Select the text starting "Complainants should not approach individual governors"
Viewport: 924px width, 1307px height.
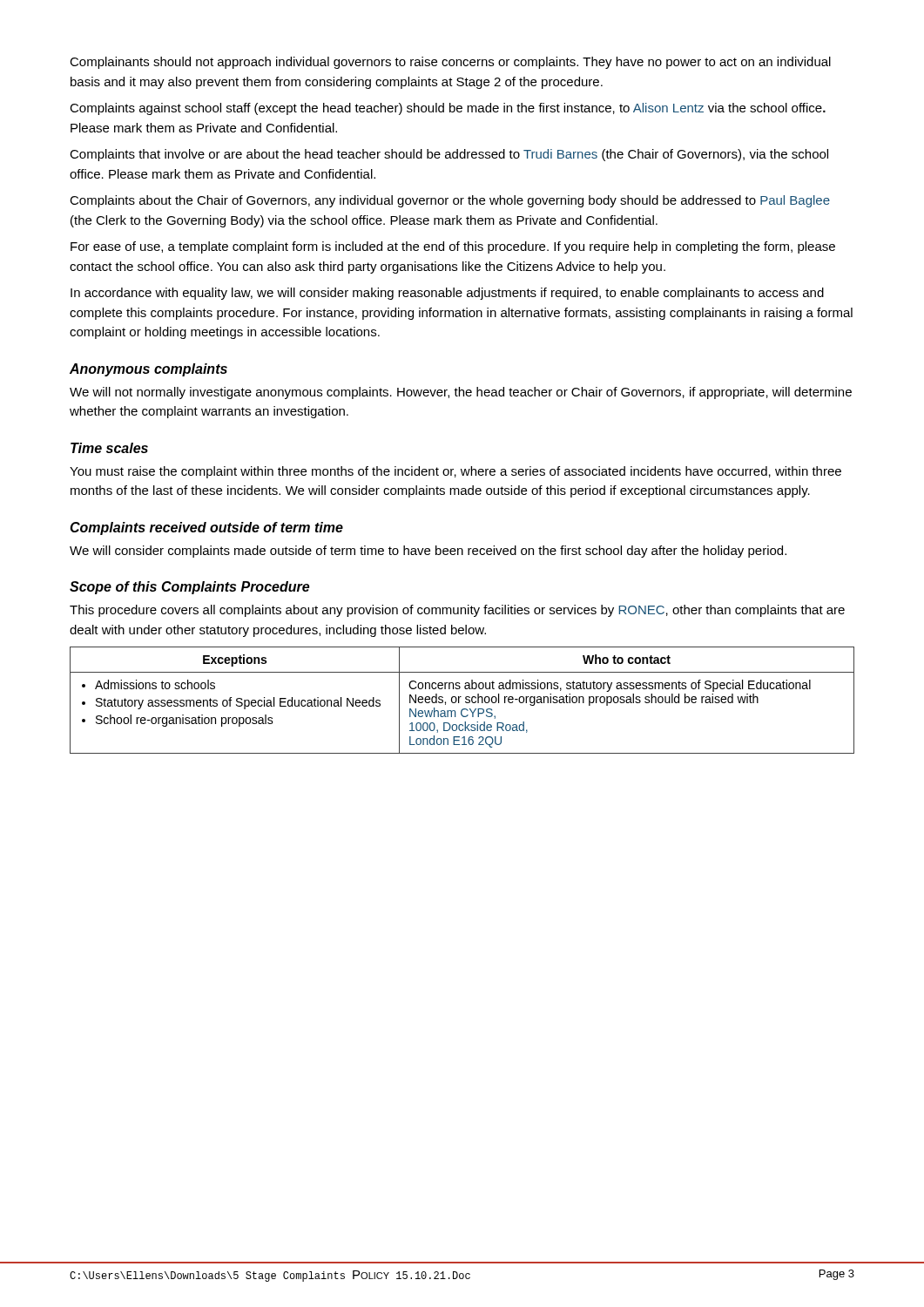click(x=462, y=197)
